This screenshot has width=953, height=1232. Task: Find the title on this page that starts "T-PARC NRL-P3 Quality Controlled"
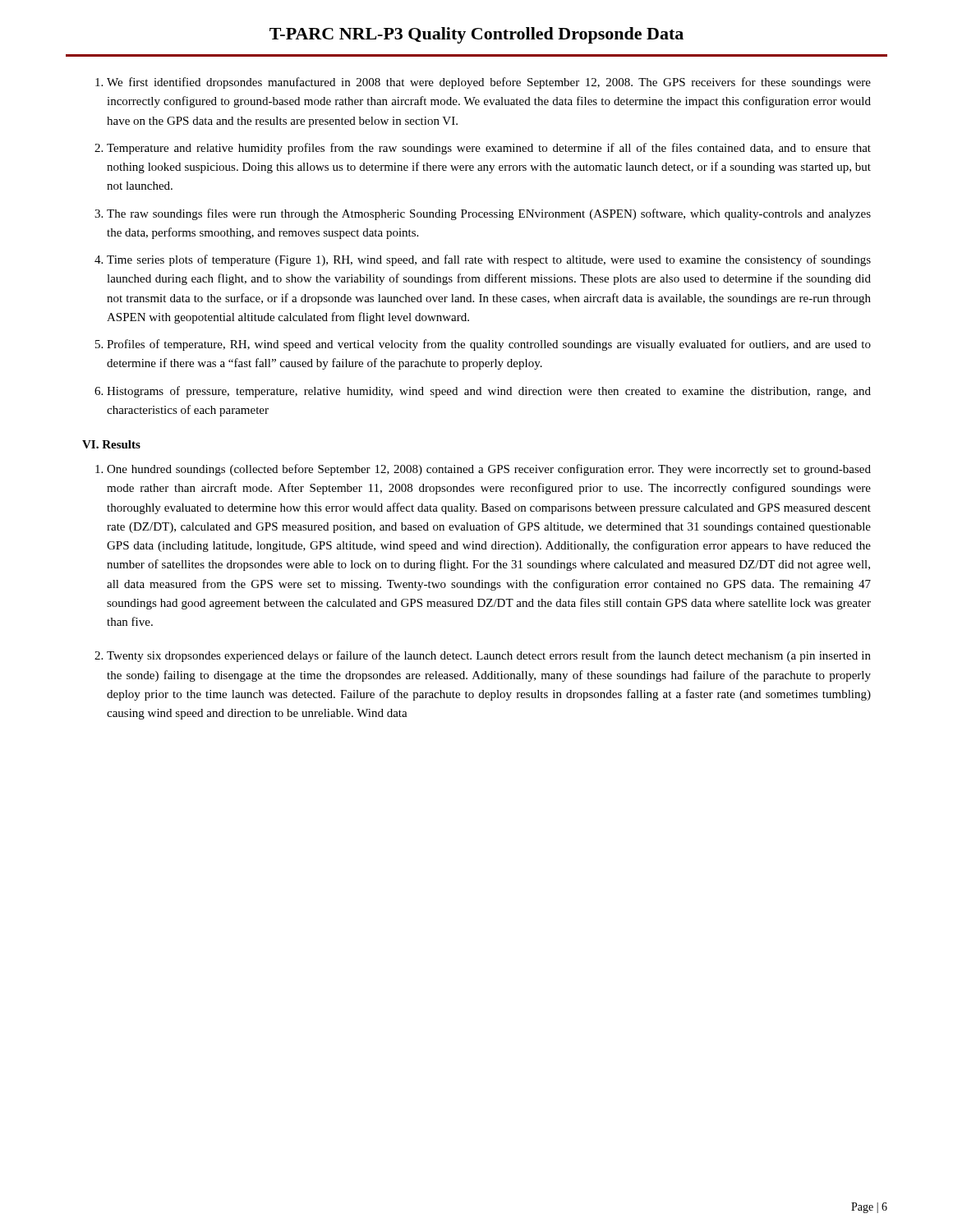tap(476, 34)
